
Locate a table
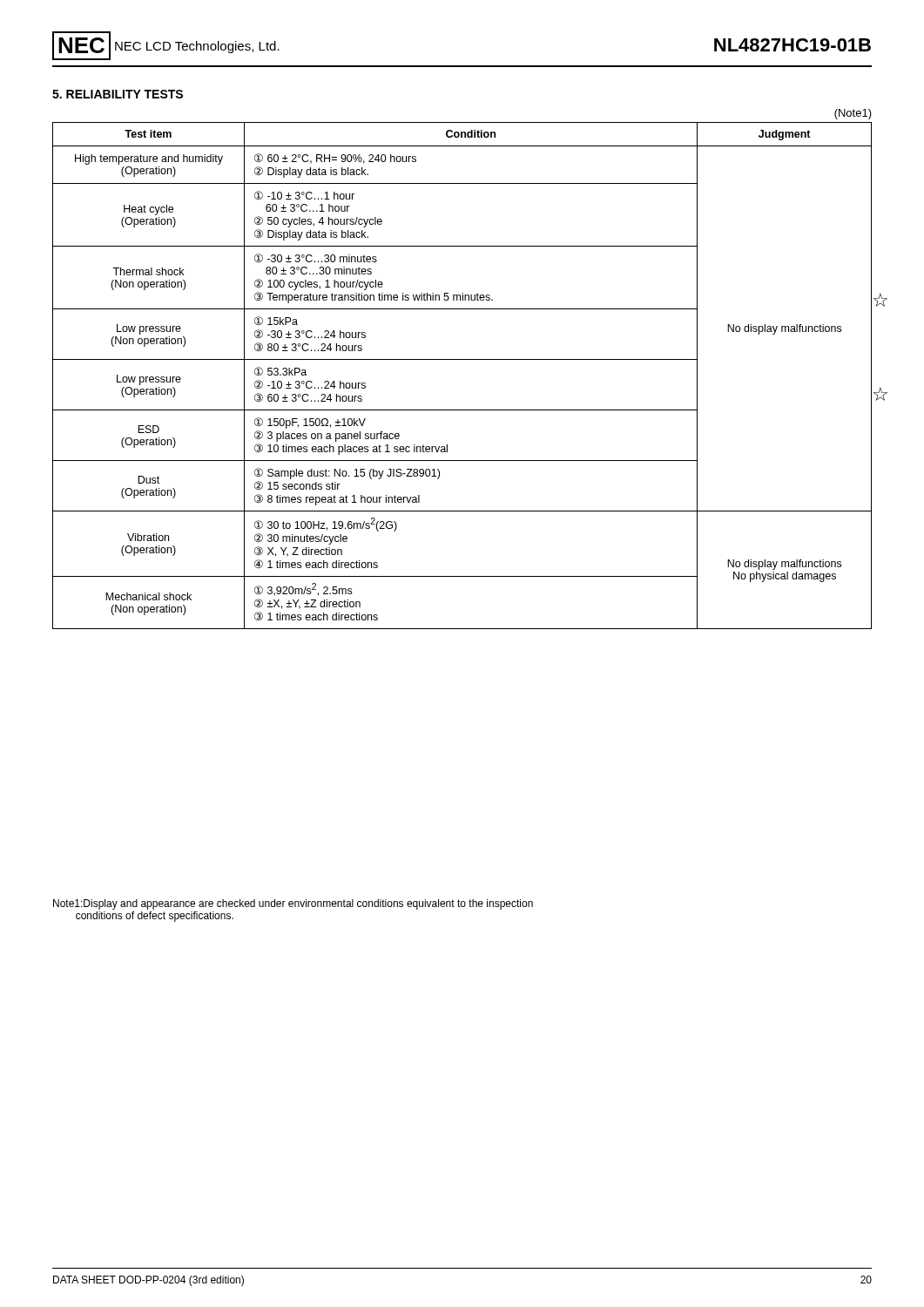pyautogui.click(x=462, y=376)
